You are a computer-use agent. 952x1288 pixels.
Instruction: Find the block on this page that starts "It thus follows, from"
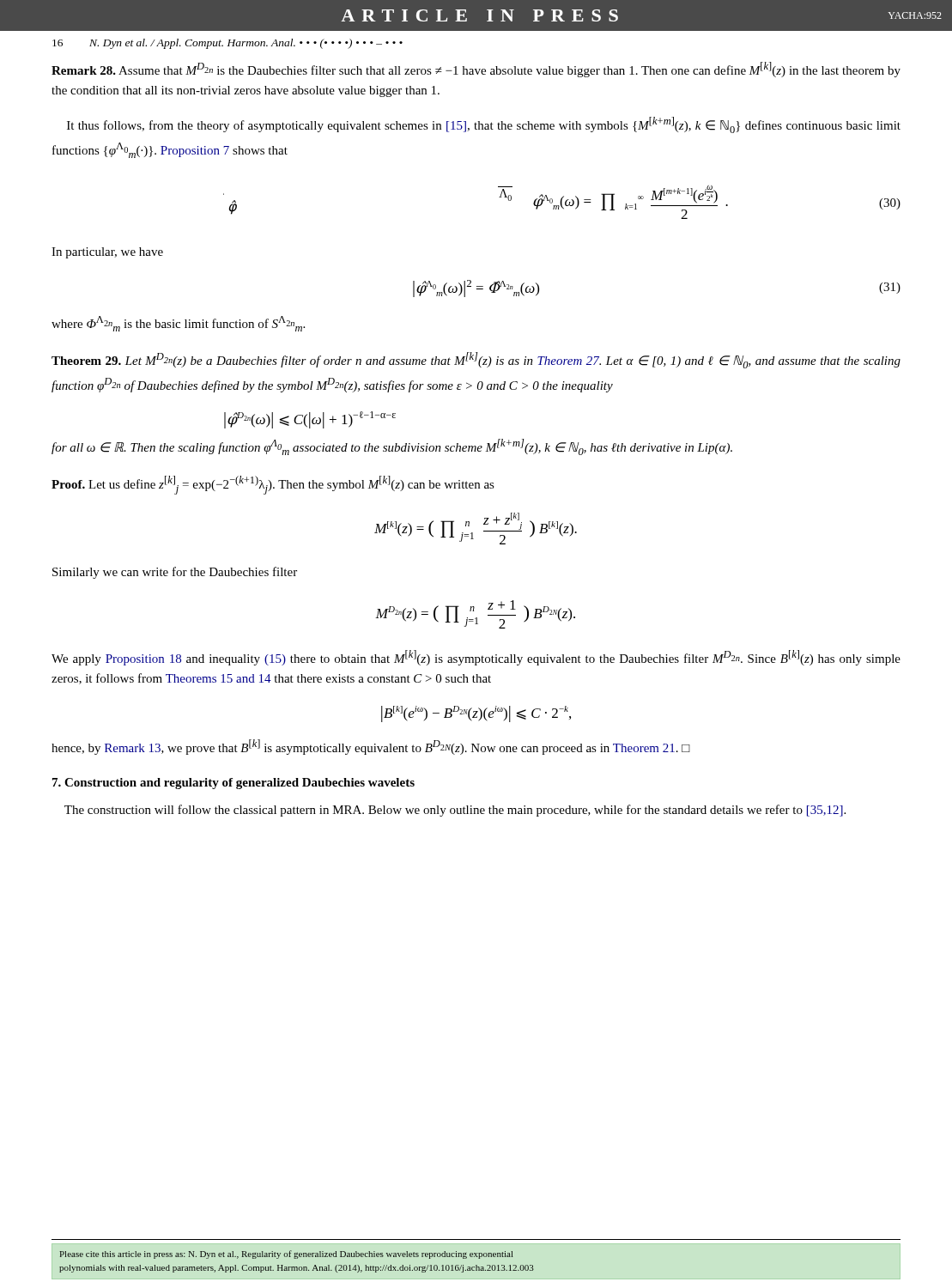[x=476, y=138]
